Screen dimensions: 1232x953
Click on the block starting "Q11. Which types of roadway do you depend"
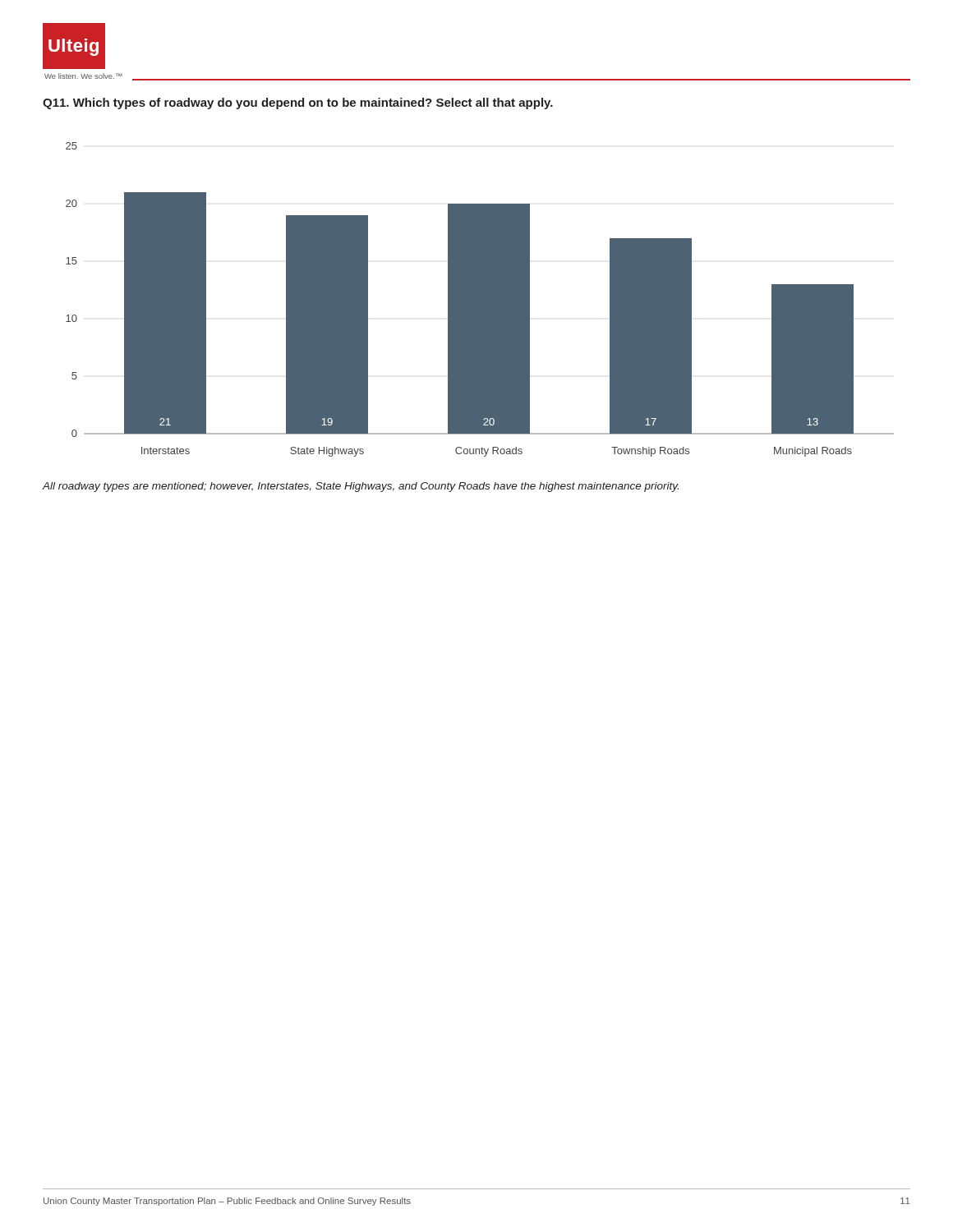[298, 102]
